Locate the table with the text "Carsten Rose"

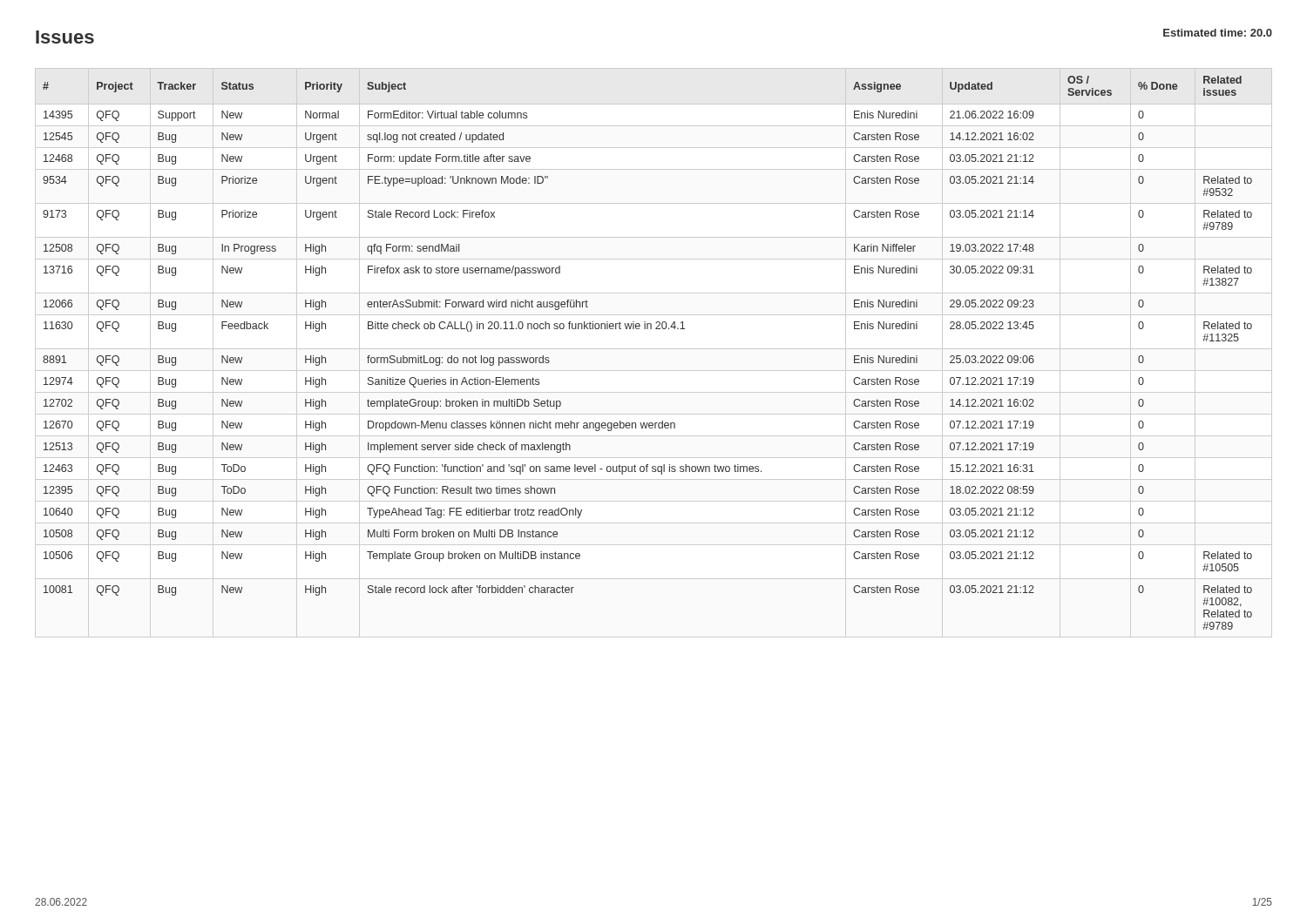click(x=654, y=353)
